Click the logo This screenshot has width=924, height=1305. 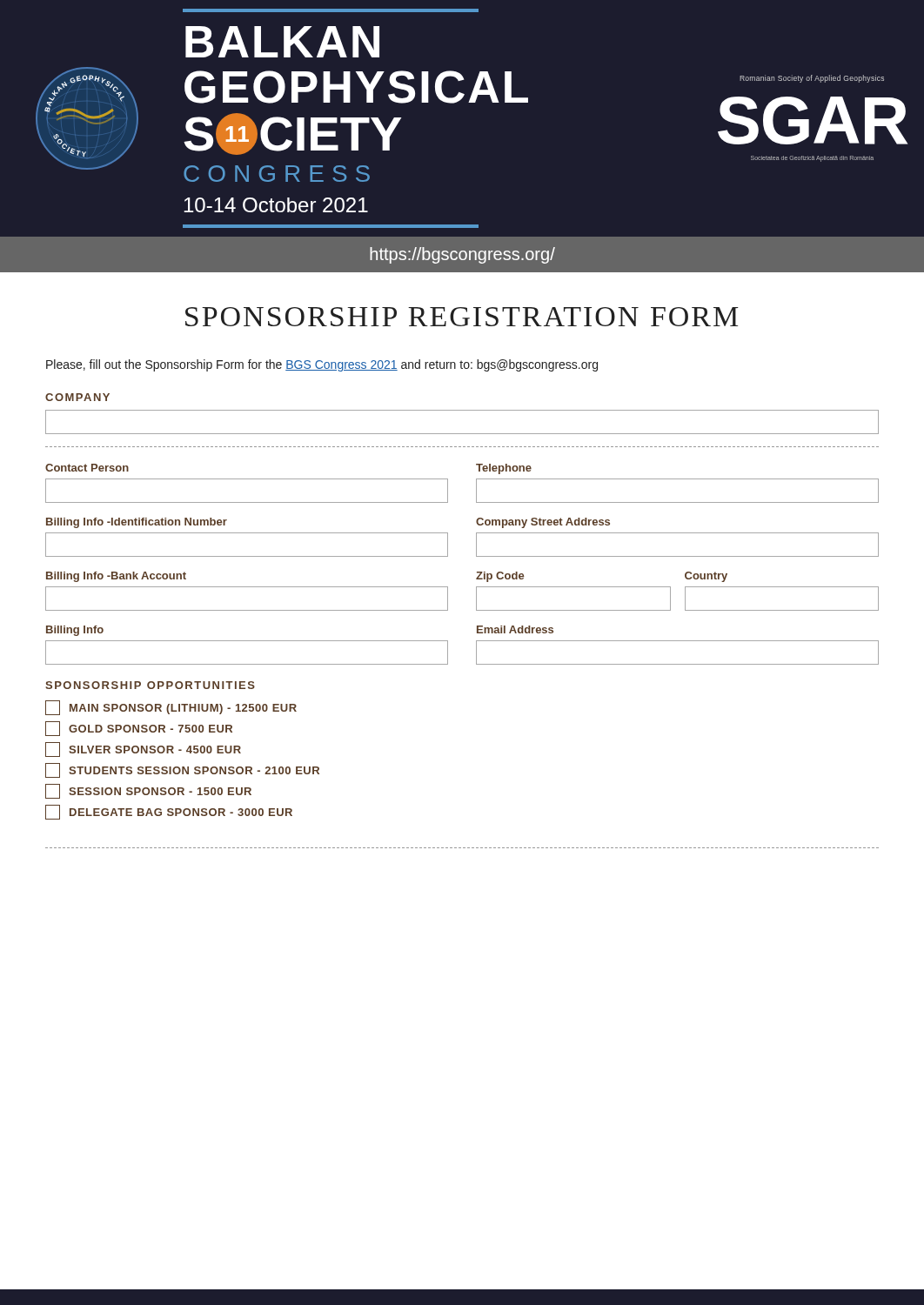[x=462, y=136]
